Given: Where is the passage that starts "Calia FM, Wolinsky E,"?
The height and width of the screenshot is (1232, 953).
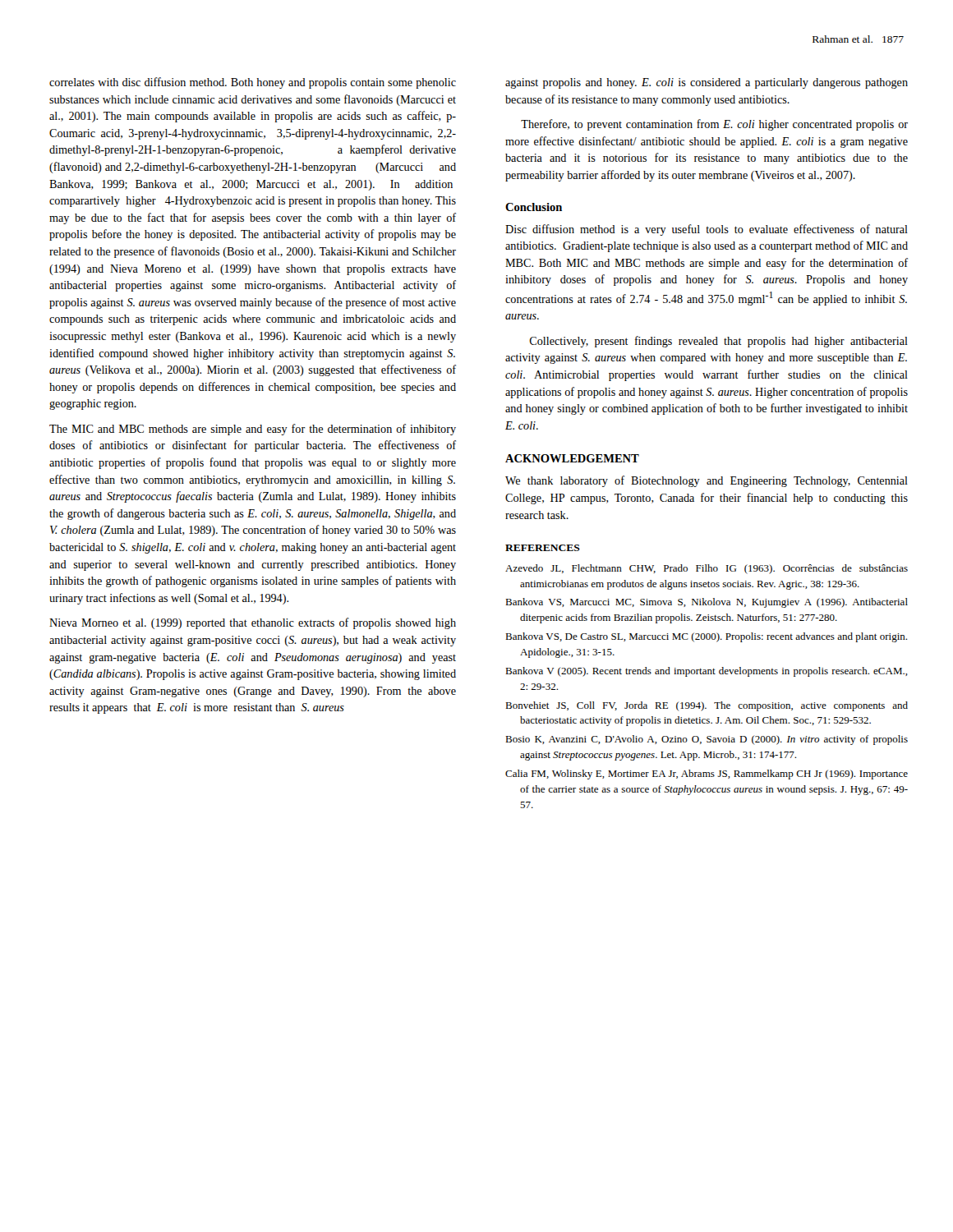Looking at the screenshot, I should click(x=707, y=789).
